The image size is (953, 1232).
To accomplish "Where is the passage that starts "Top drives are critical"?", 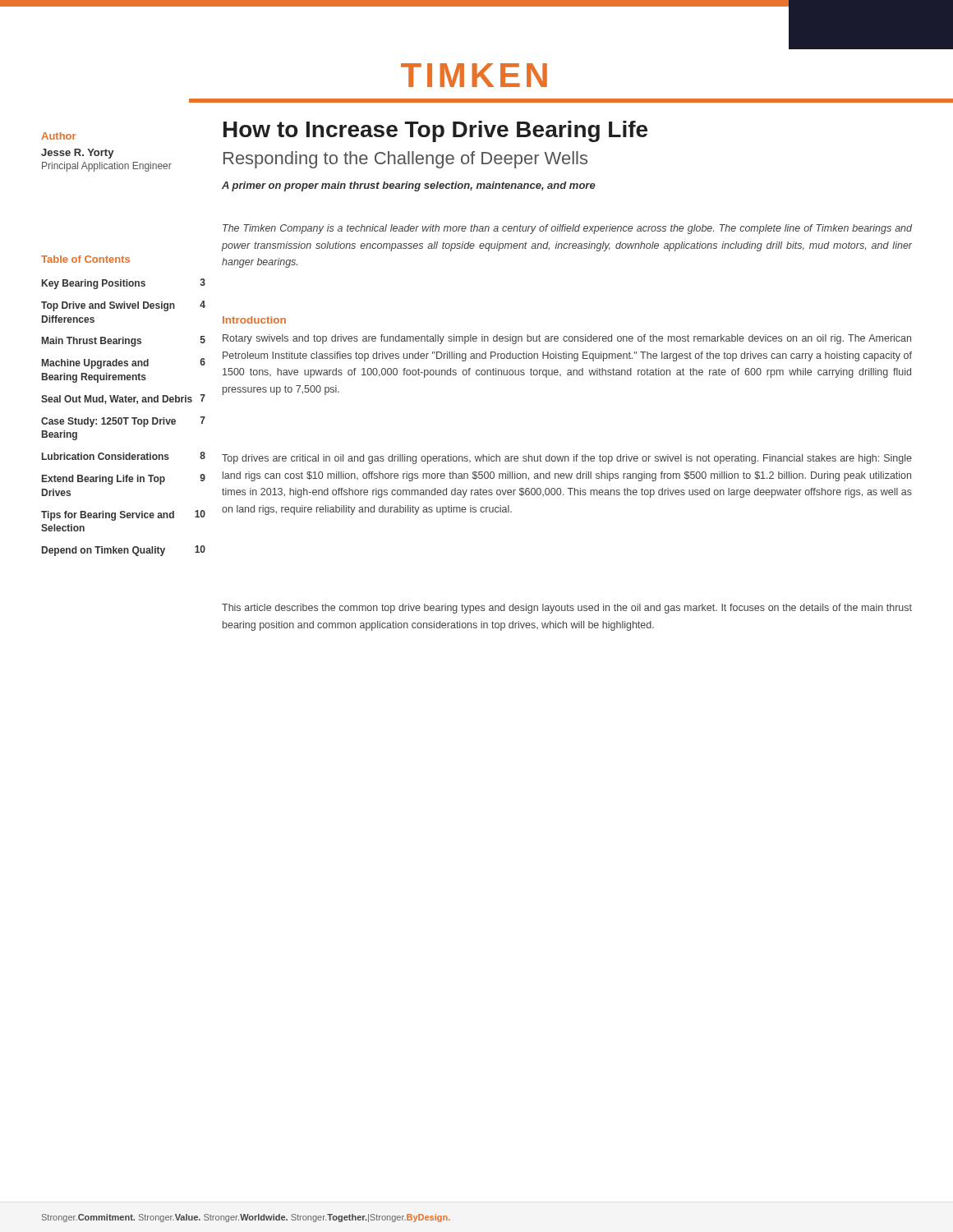I will point(567,484).
